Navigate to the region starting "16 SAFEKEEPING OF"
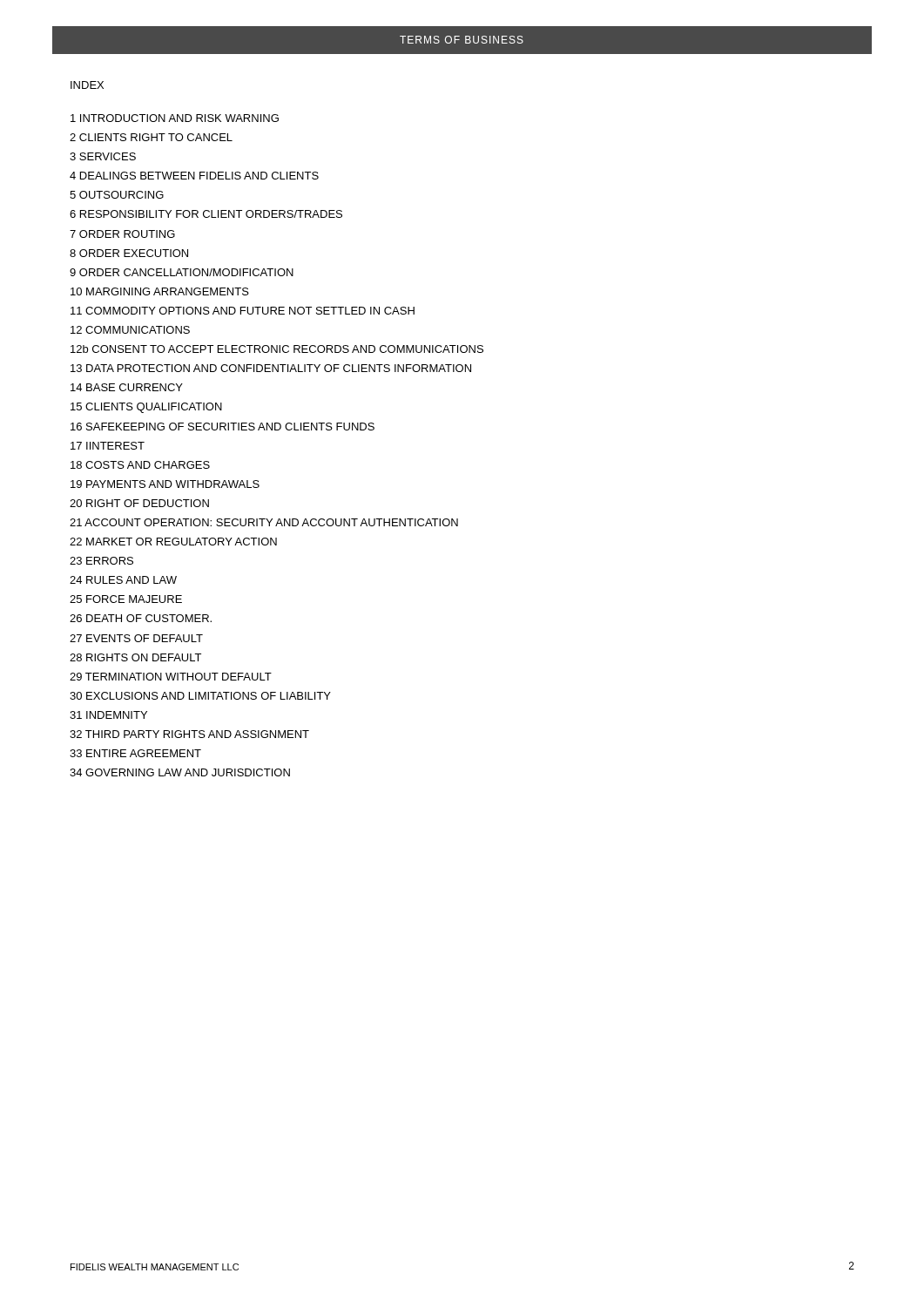The width and height of the screenshot is (924, 1307). click(x=222, y=426)
